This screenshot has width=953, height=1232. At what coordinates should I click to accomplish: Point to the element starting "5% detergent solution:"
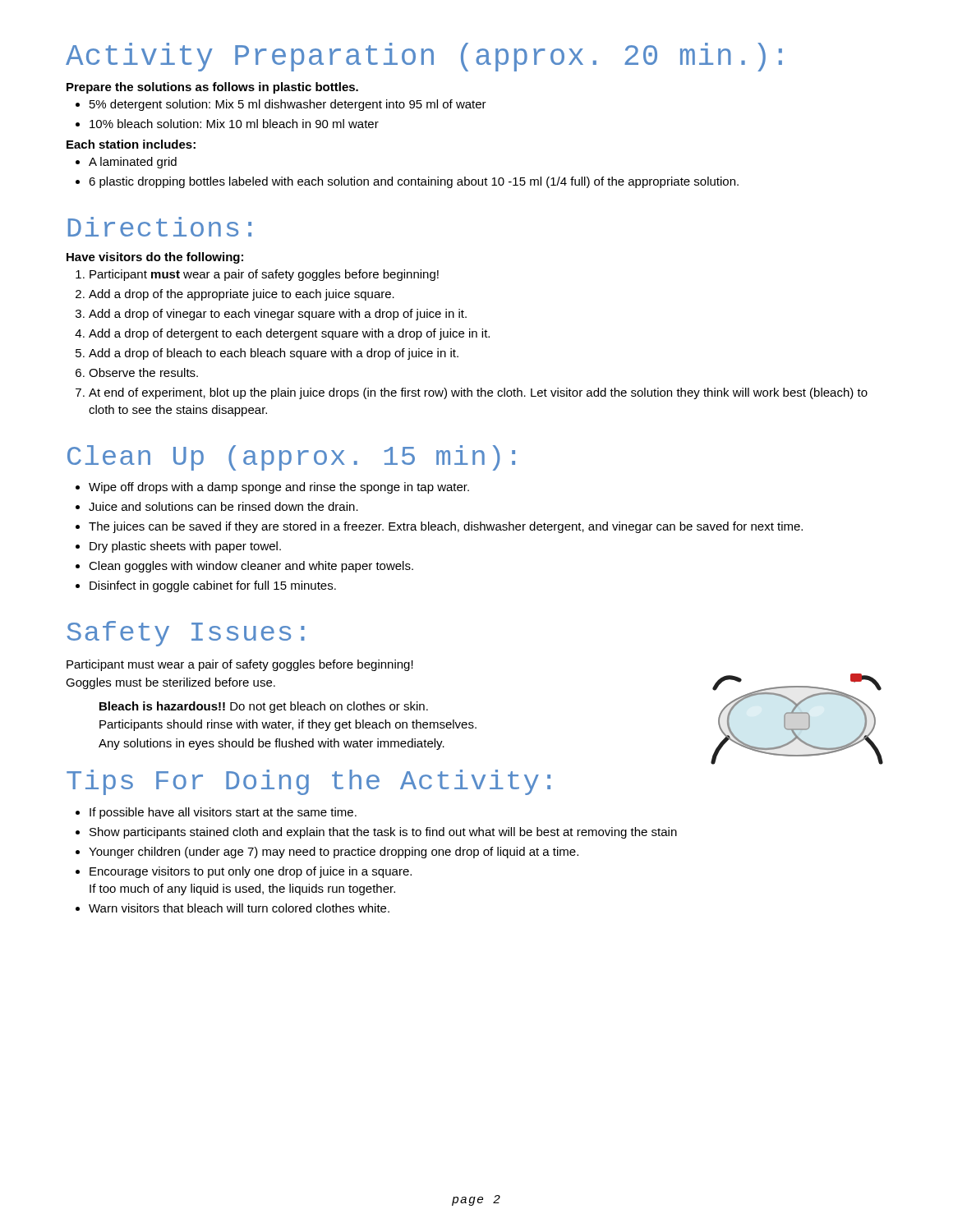pyautogui.click(x=476, y=104)
